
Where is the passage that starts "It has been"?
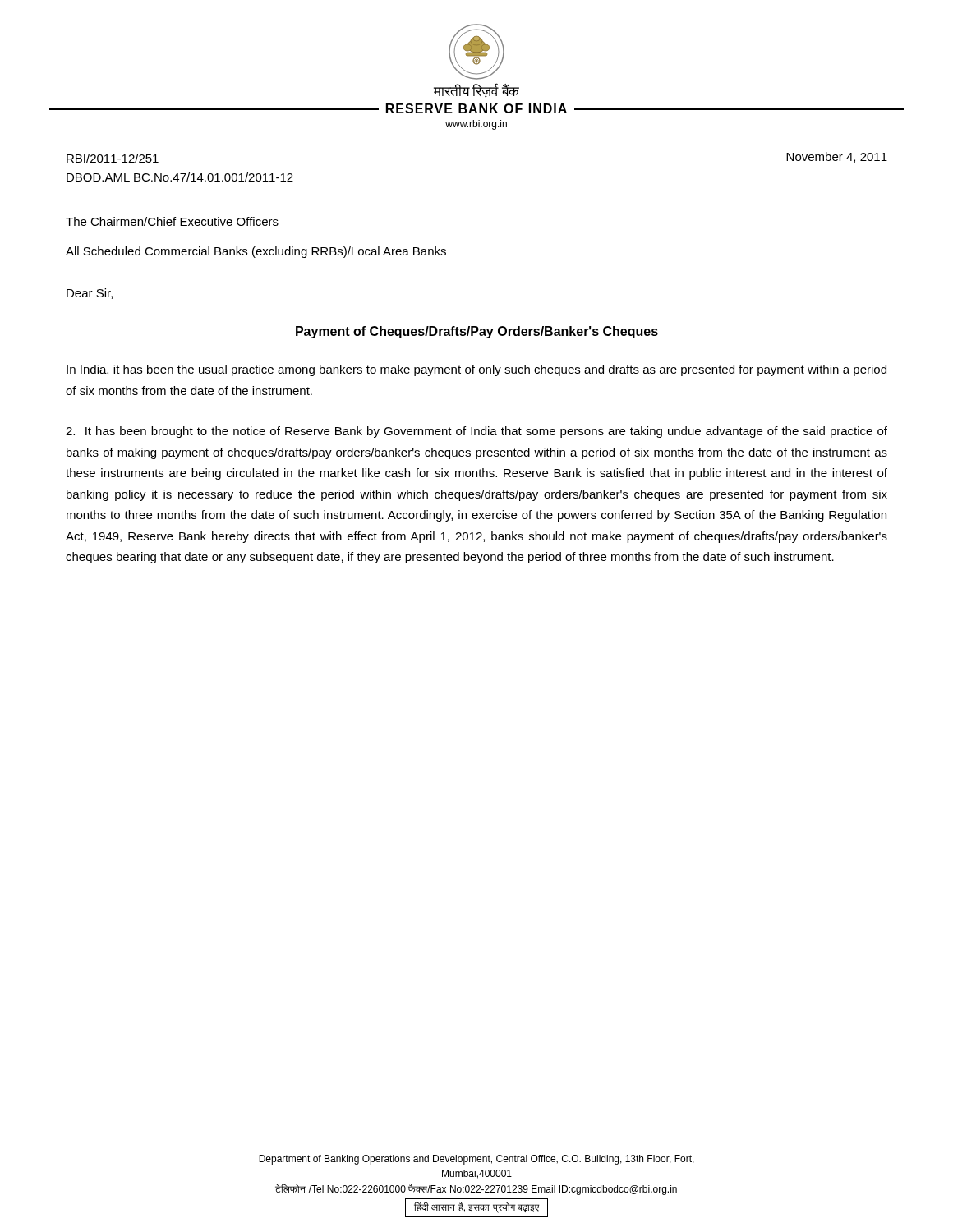[476, 494]
